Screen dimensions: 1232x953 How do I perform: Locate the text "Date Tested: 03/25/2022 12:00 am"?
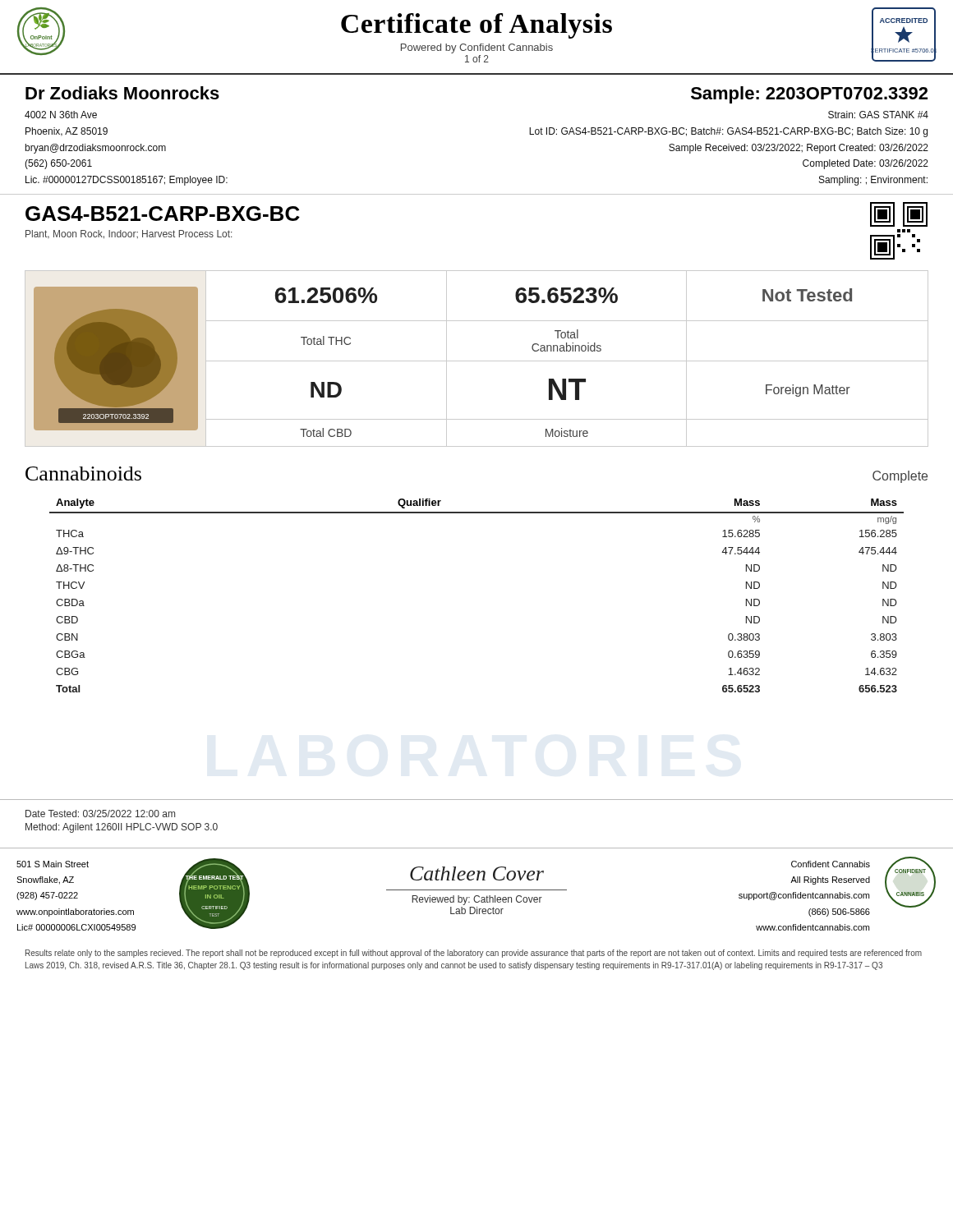point(100,814)
